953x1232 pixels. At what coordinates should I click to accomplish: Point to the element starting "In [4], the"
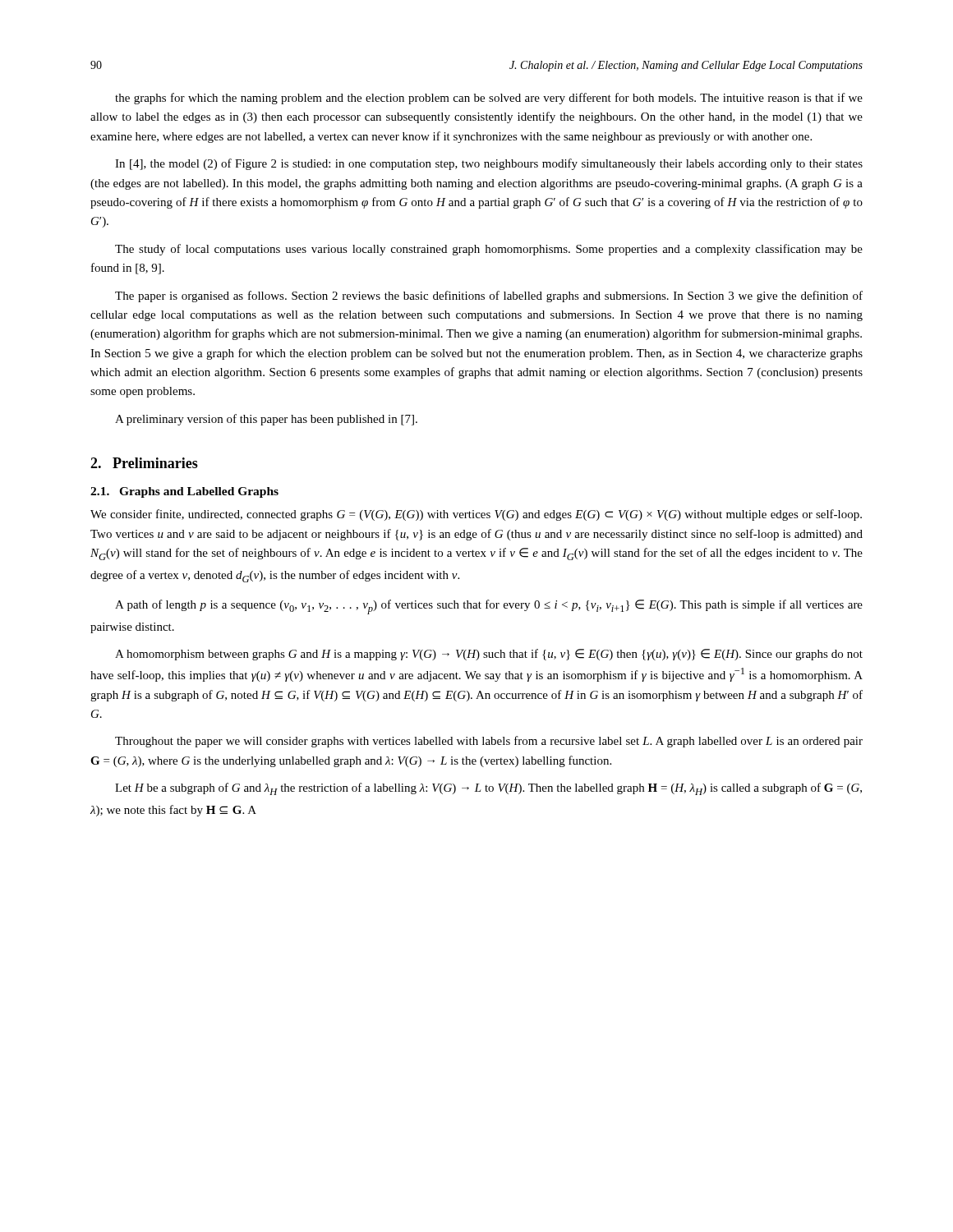[476, 192]
